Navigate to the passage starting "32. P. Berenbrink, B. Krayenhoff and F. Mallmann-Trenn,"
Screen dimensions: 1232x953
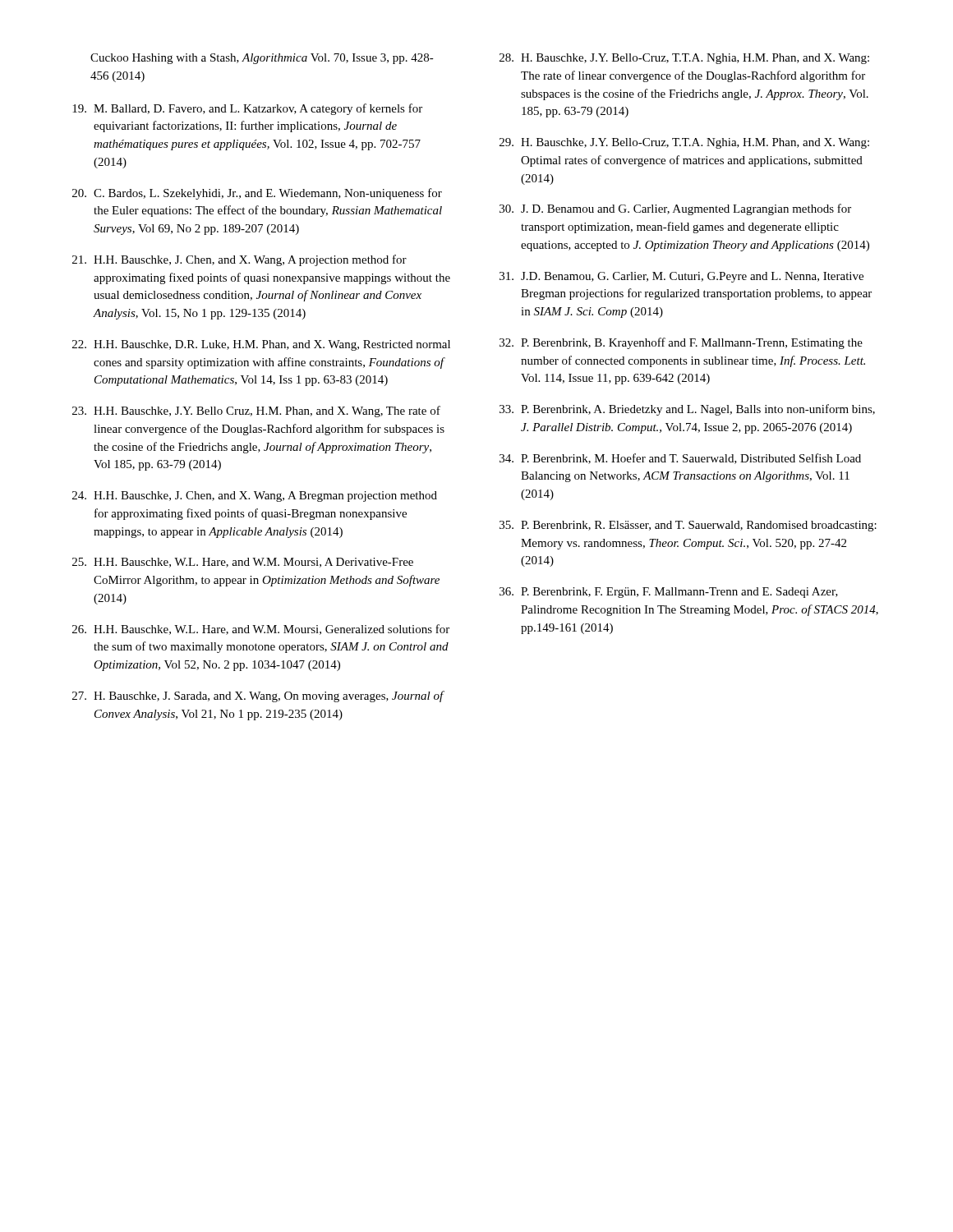pyautogui.click(x=682, y=361)
